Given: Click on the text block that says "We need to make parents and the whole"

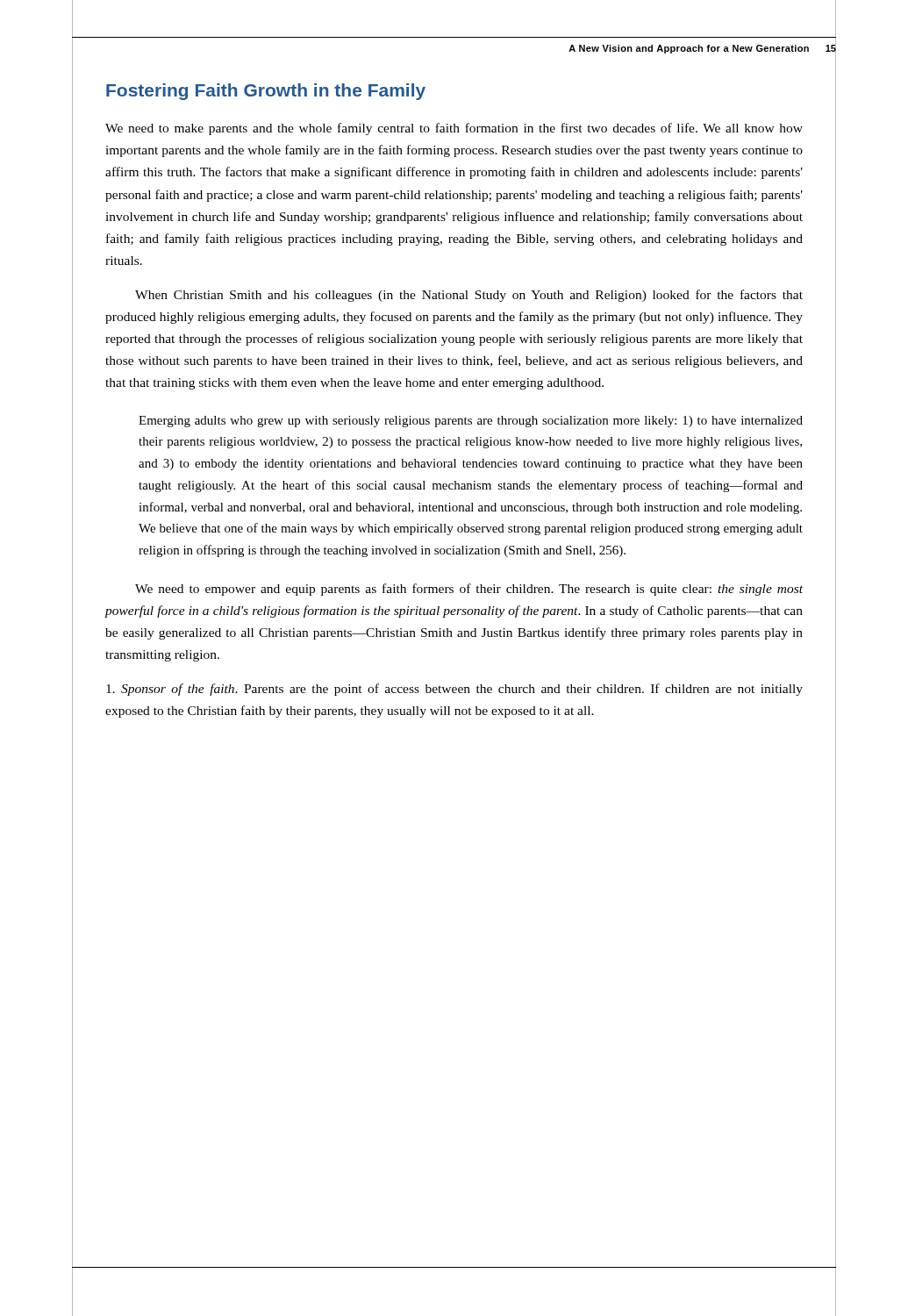Looking at the screenshot, I should (454, 194).
